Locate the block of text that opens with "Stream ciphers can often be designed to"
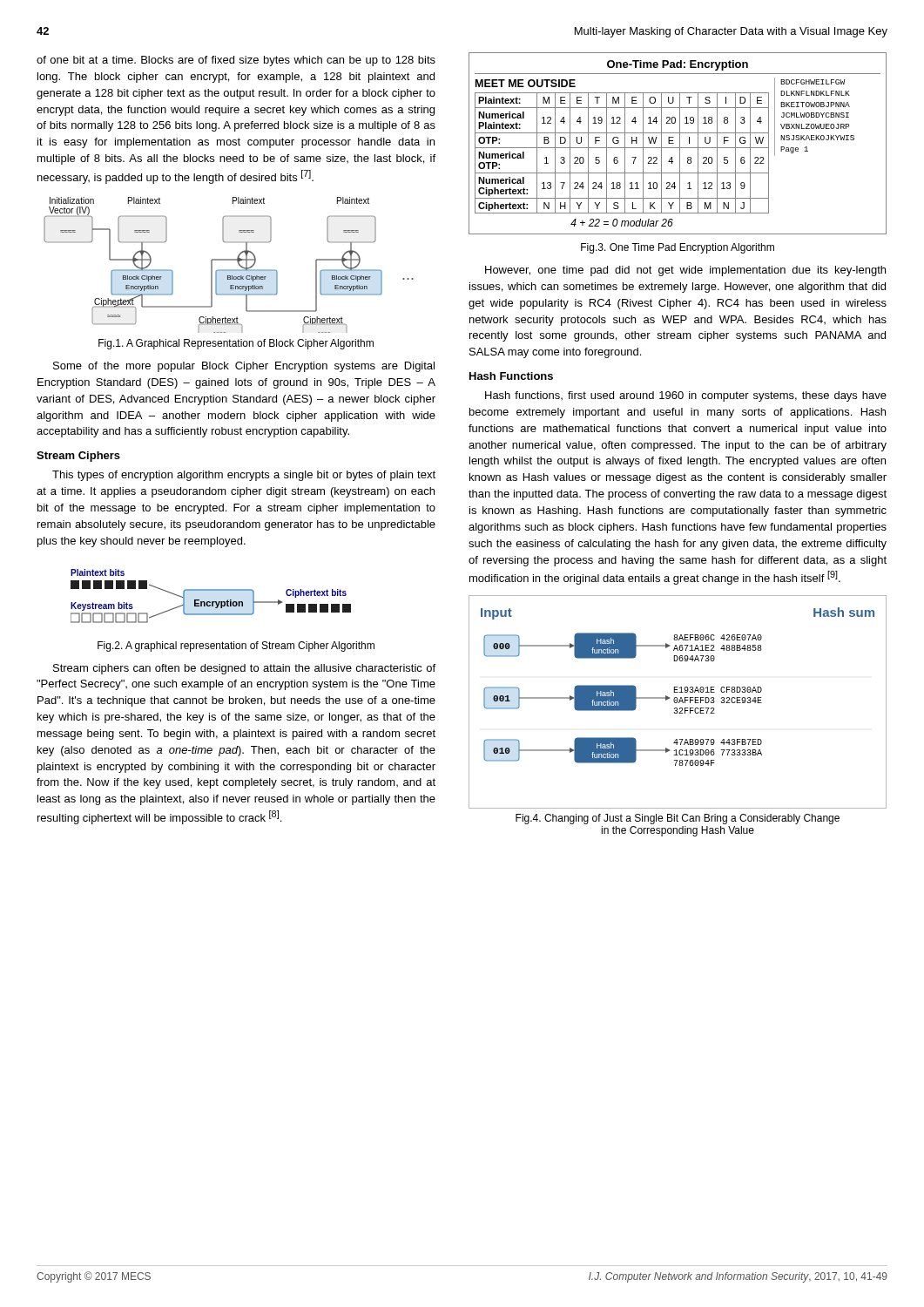This screenshot has height=1307, width=924. click(236, 744)
